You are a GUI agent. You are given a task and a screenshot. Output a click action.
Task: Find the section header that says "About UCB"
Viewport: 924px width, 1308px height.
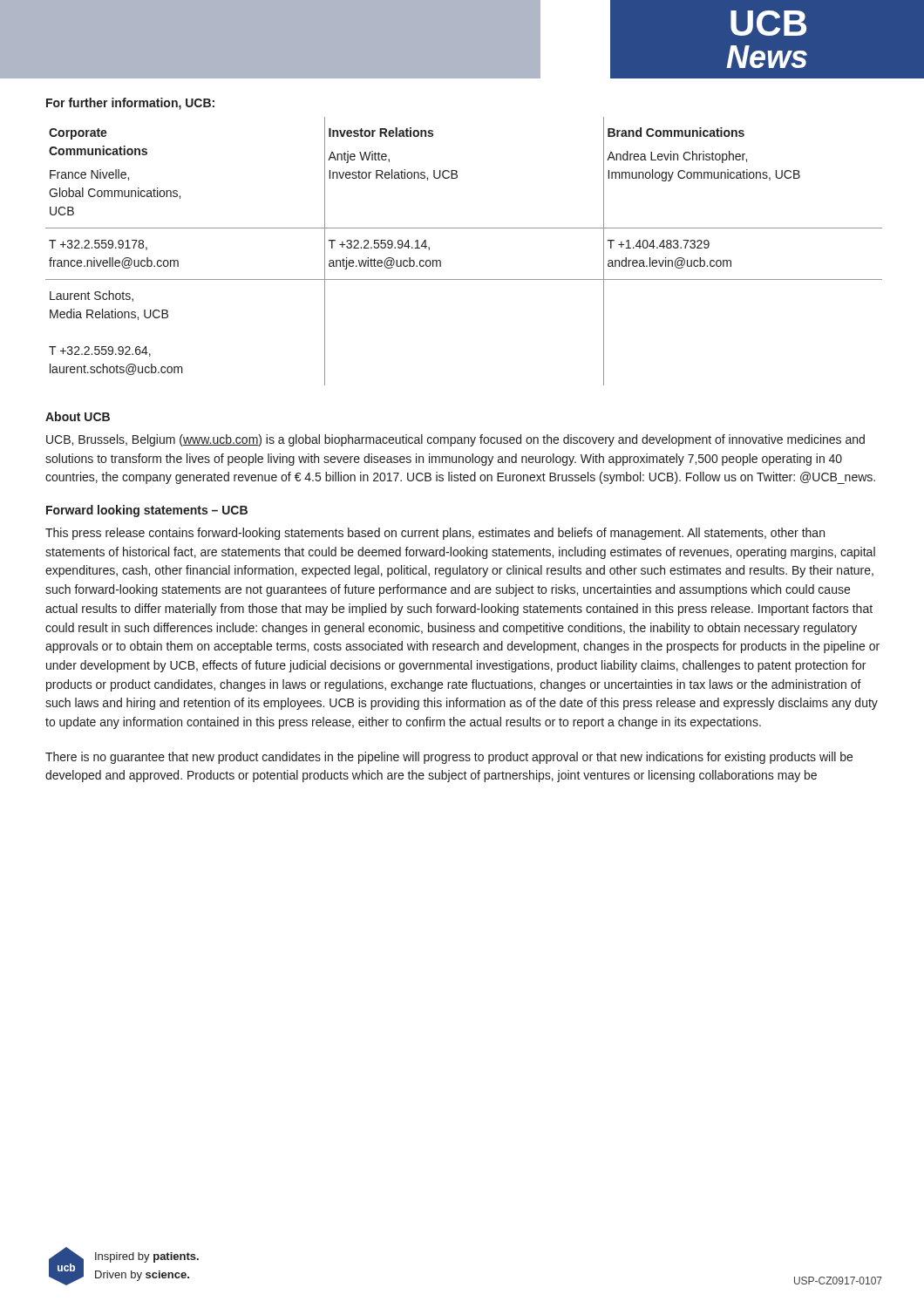click(x=78, y=417)
